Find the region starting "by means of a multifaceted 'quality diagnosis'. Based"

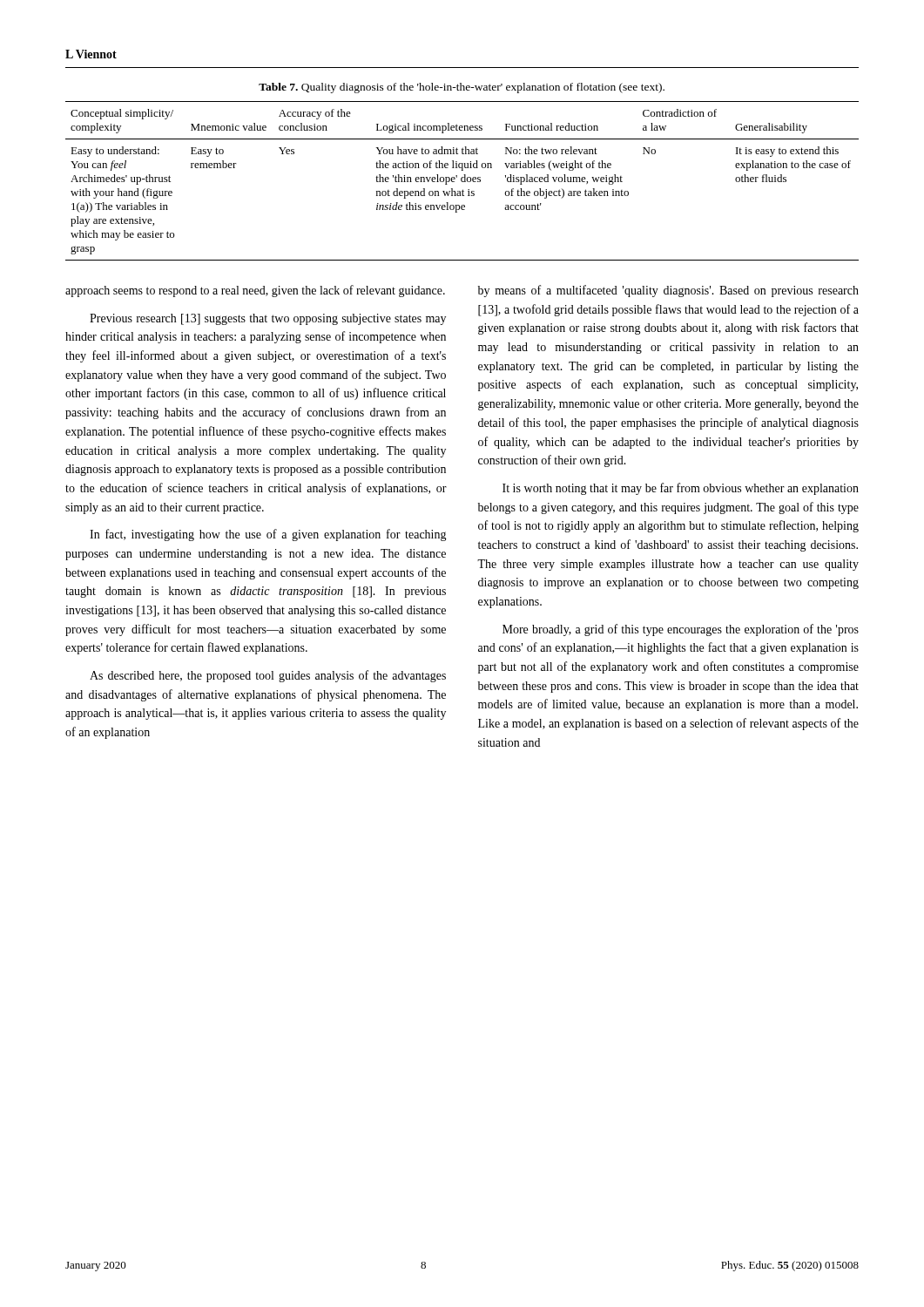[x=668, y=517]
